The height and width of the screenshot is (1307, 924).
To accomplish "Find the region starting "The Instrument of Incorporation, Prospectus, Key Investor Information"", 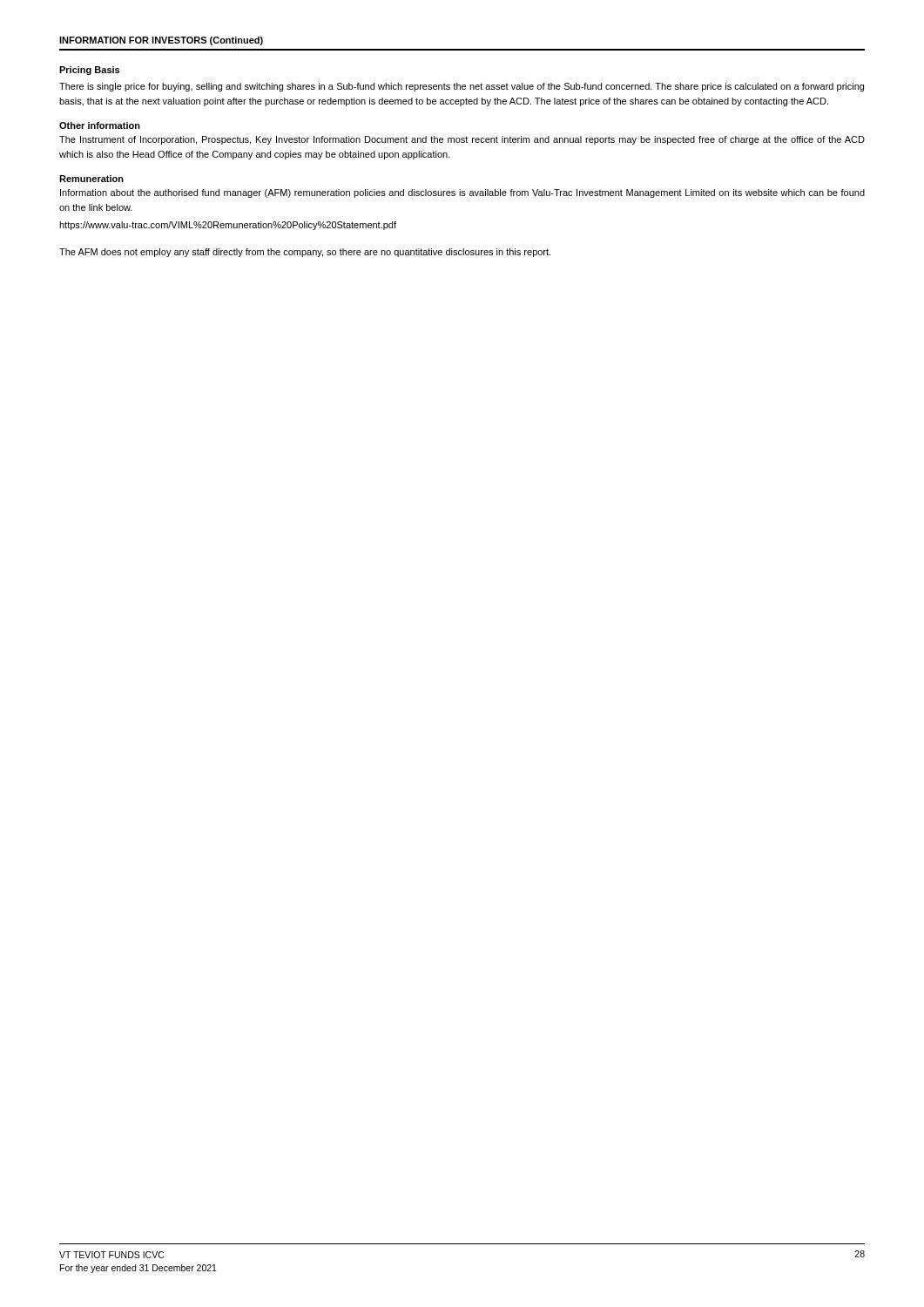I will 462,147.
